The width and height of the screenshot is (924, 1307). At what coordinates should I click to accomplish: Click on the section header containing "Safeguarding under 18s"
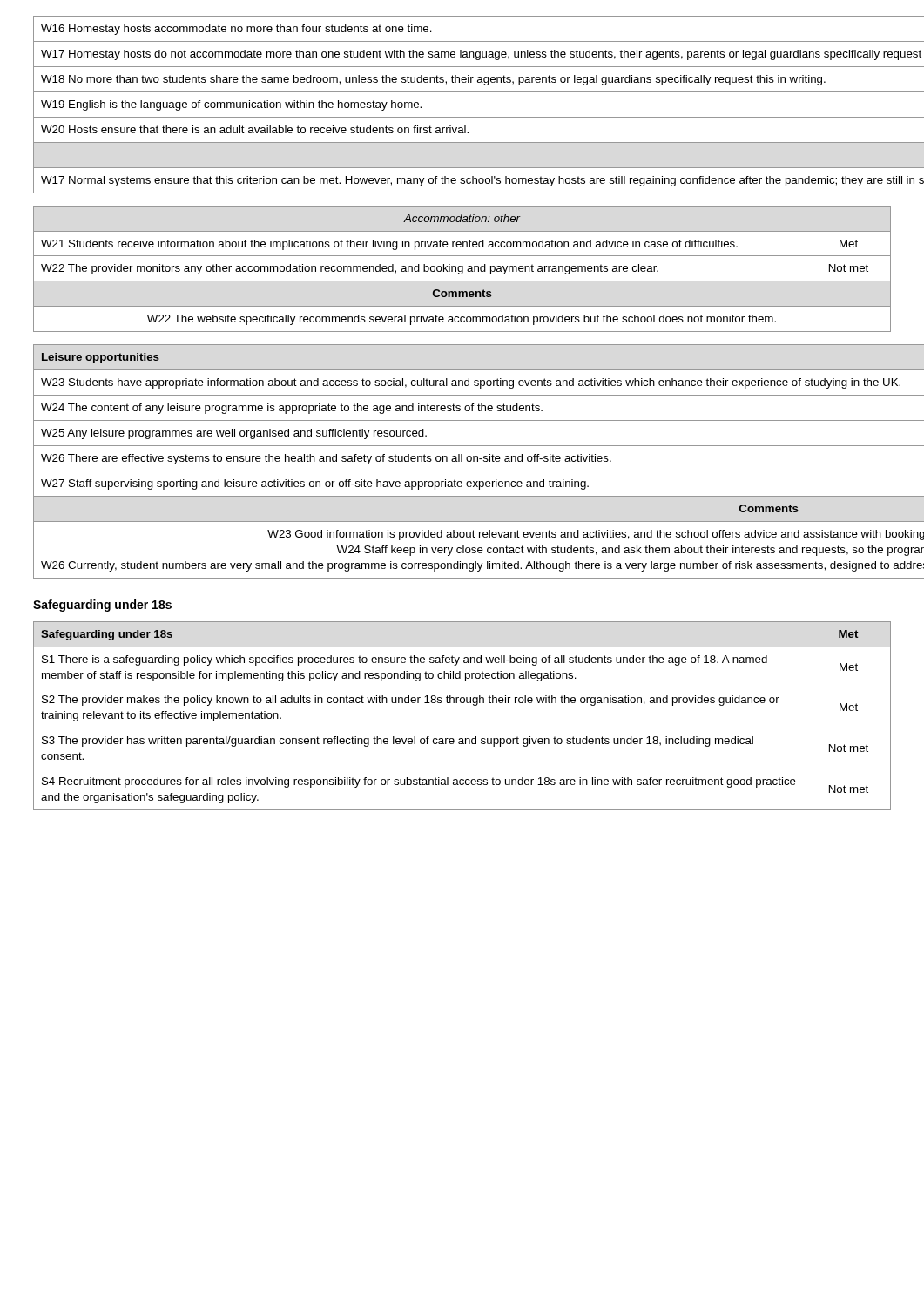pos(103,604)
